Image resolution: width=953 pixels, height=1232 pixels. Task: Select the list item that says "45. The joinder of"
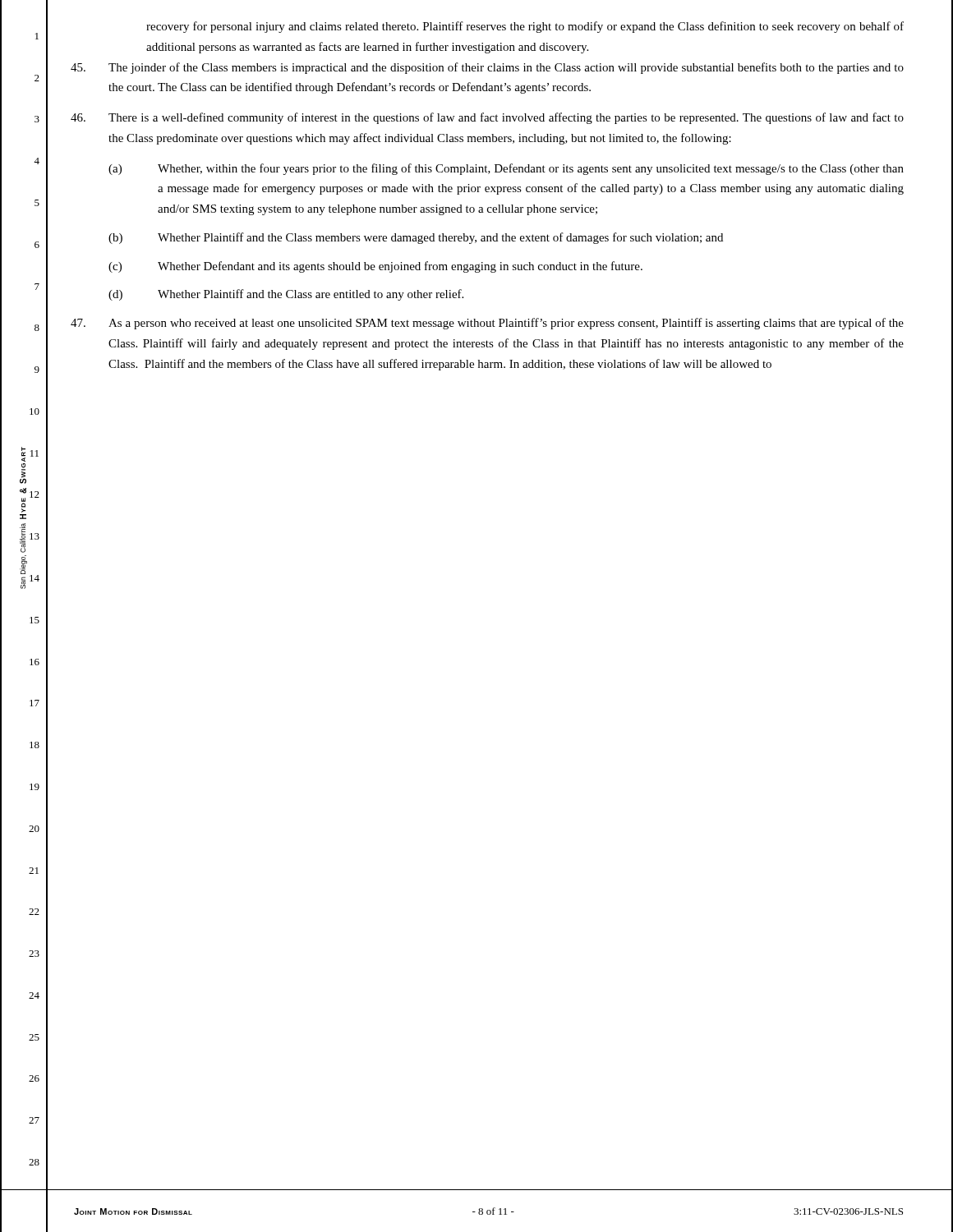(487, 77)
